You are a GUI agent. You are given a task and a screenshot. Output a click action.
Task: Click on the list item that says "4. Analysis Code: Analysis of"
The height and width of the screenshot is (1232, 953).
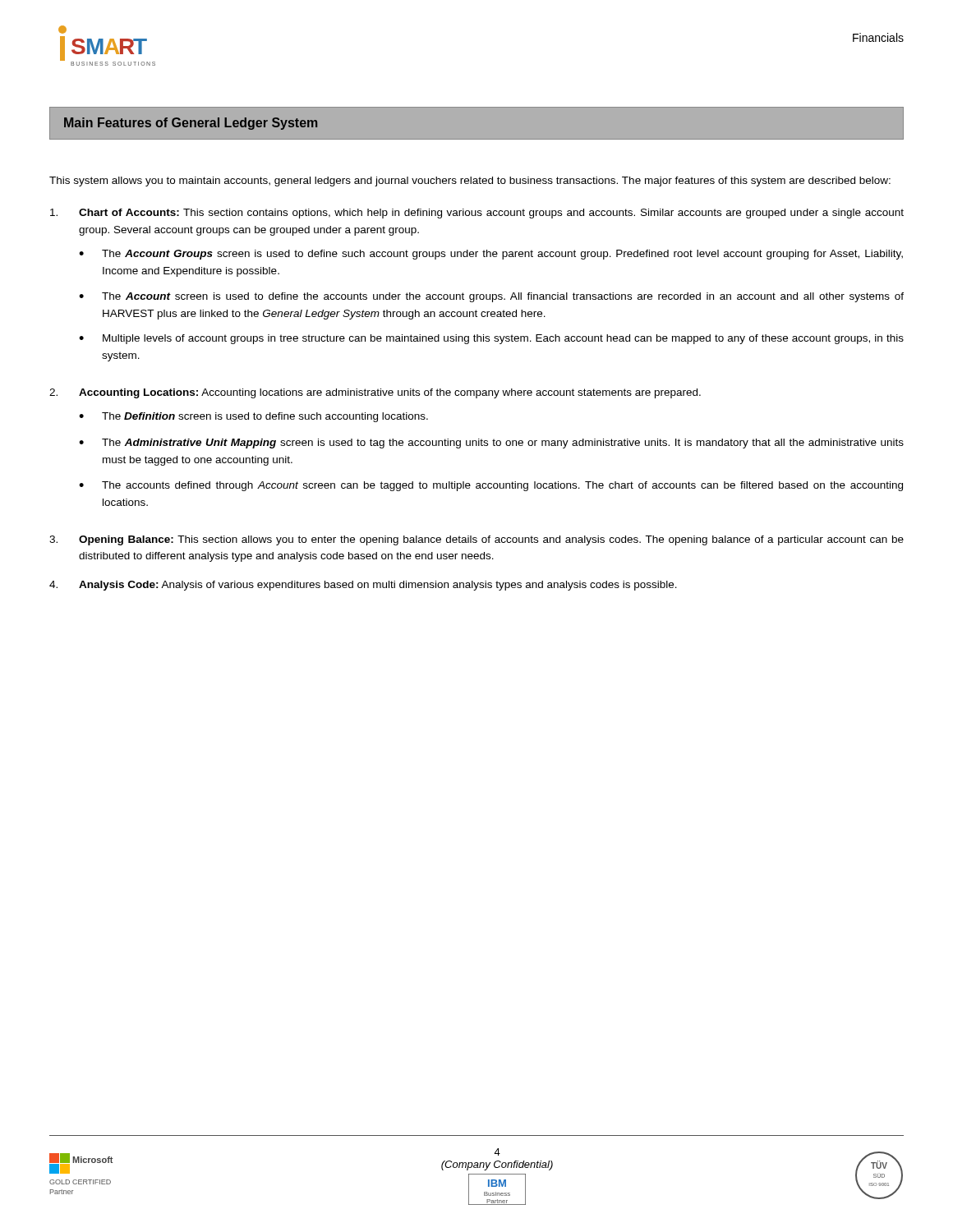476,585
